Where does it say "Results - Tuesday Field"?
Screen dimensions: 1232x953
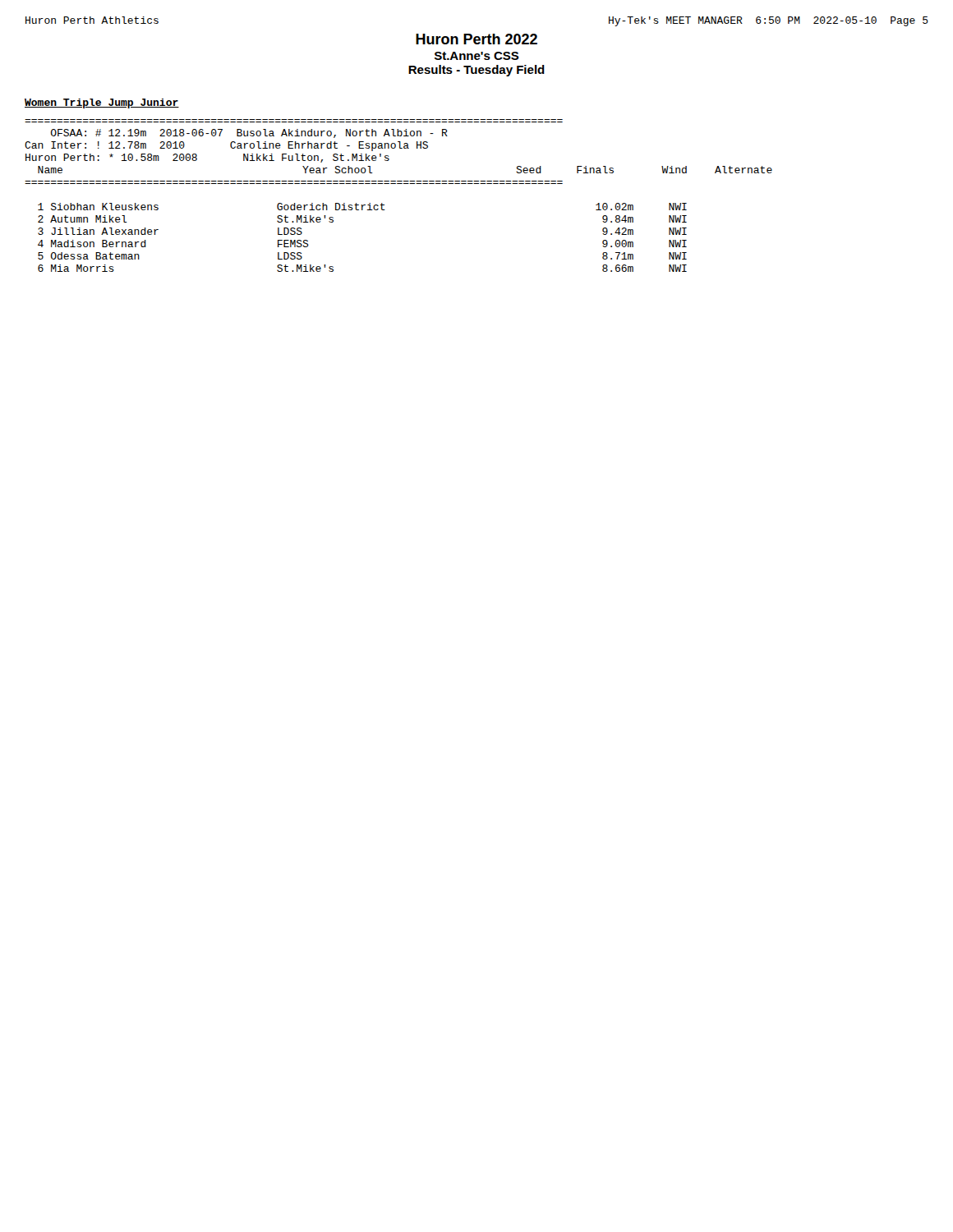476,69
